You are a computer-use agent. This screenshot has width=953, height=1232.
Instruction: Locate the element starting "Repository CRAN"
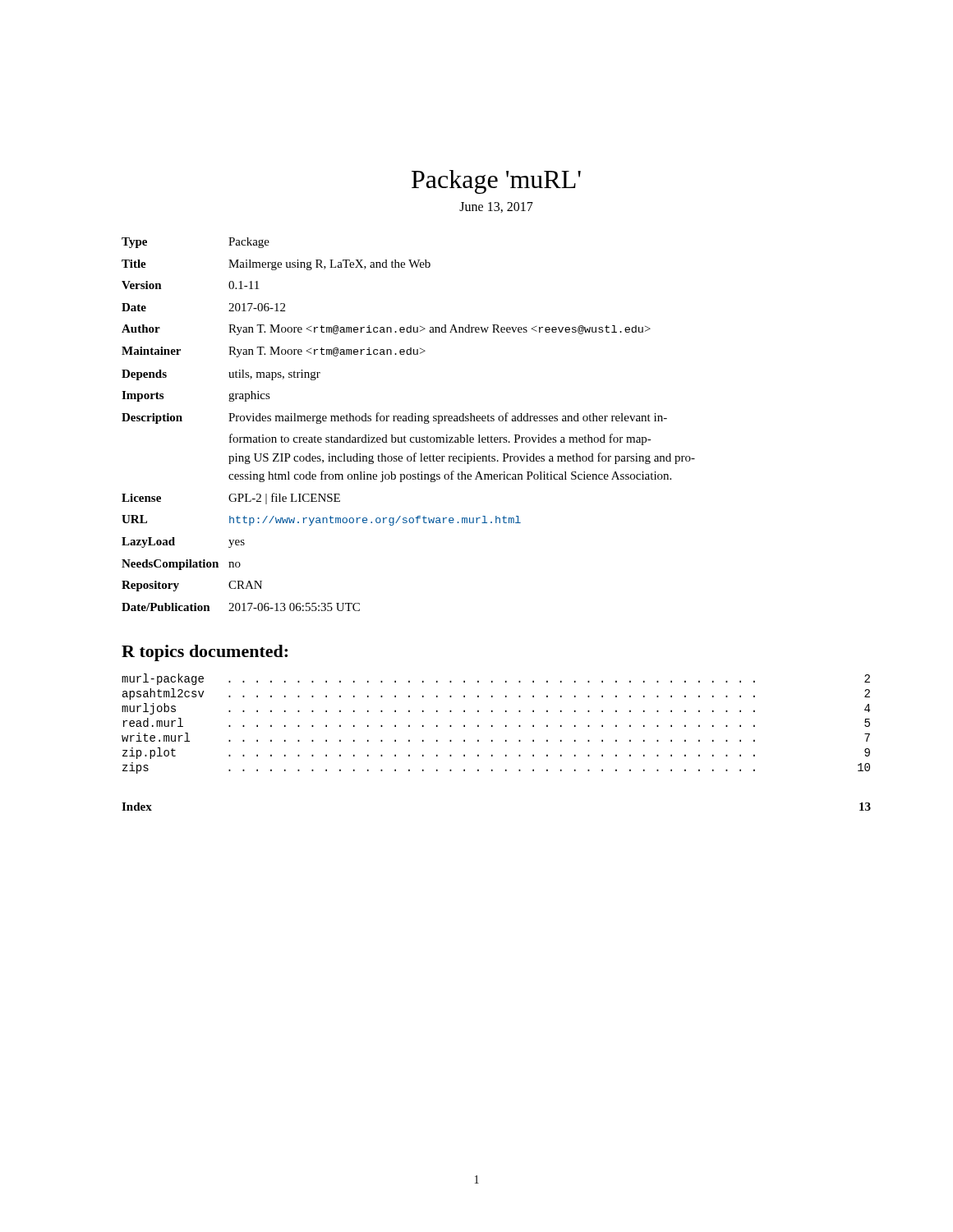(148, 586)
